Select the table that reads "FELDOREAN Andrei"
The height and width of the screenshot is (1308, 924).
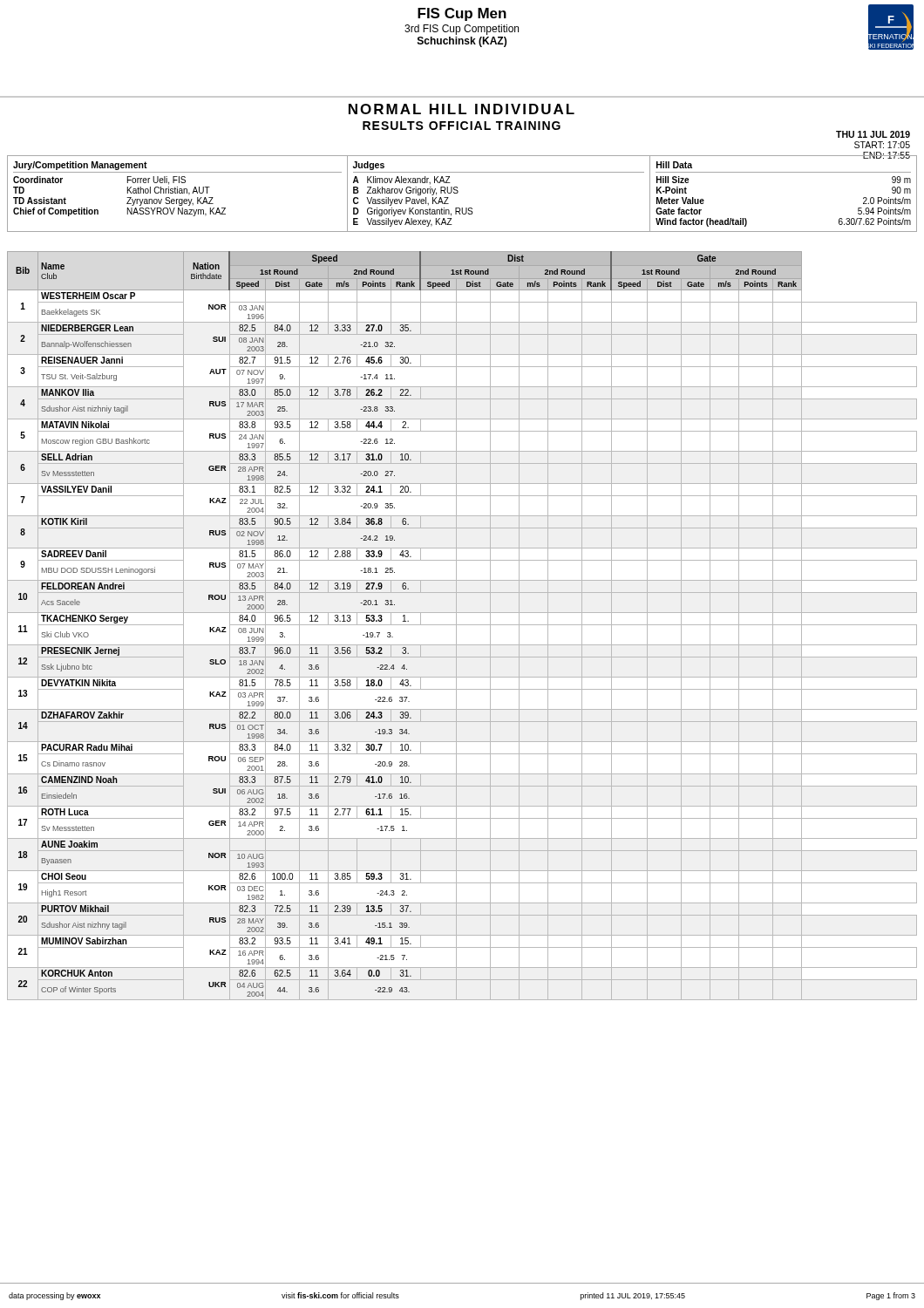coord(462,766)
